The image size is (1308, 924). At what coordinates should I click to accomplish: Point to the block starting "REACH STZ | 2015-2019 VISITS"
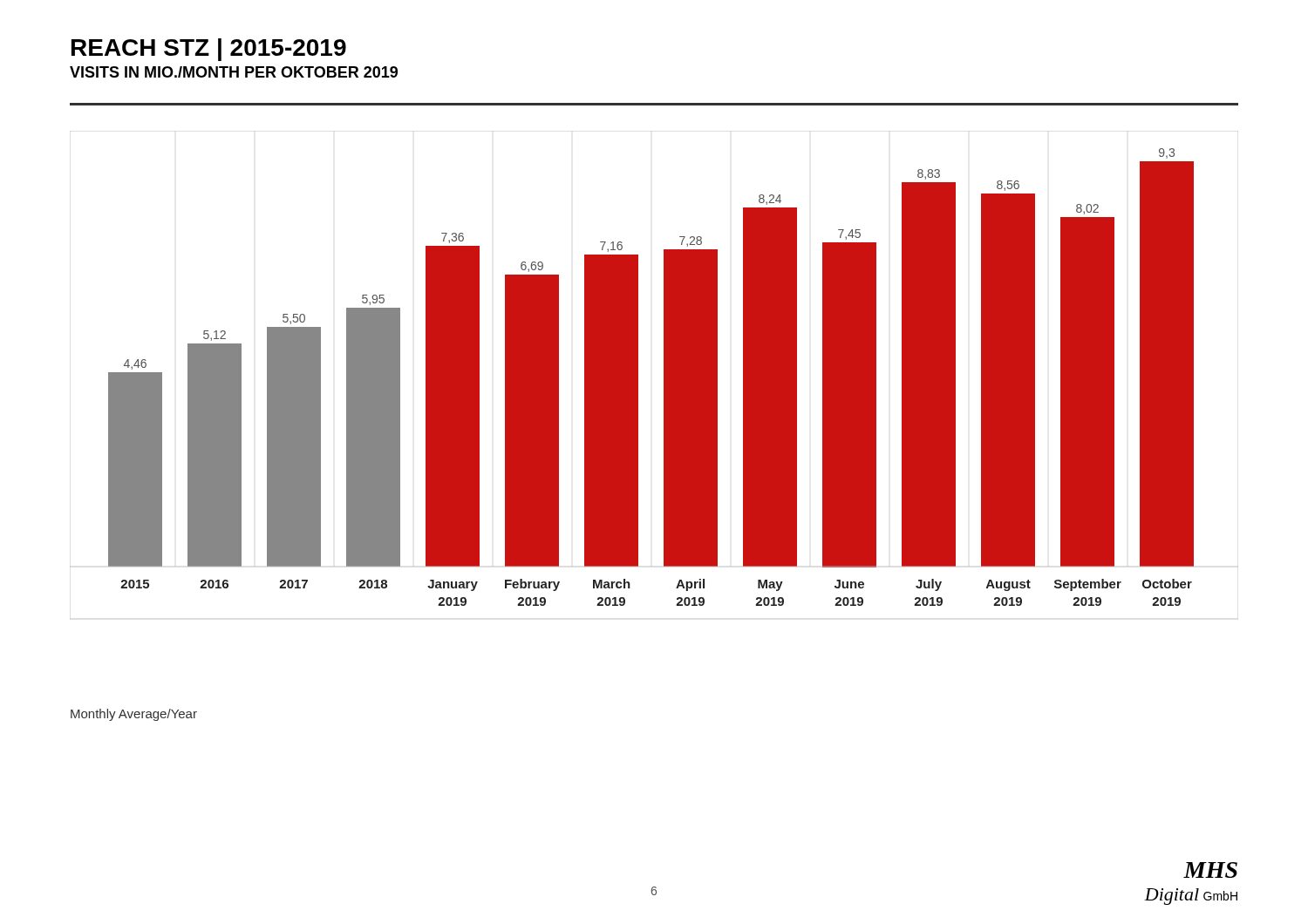pos(234,58)
